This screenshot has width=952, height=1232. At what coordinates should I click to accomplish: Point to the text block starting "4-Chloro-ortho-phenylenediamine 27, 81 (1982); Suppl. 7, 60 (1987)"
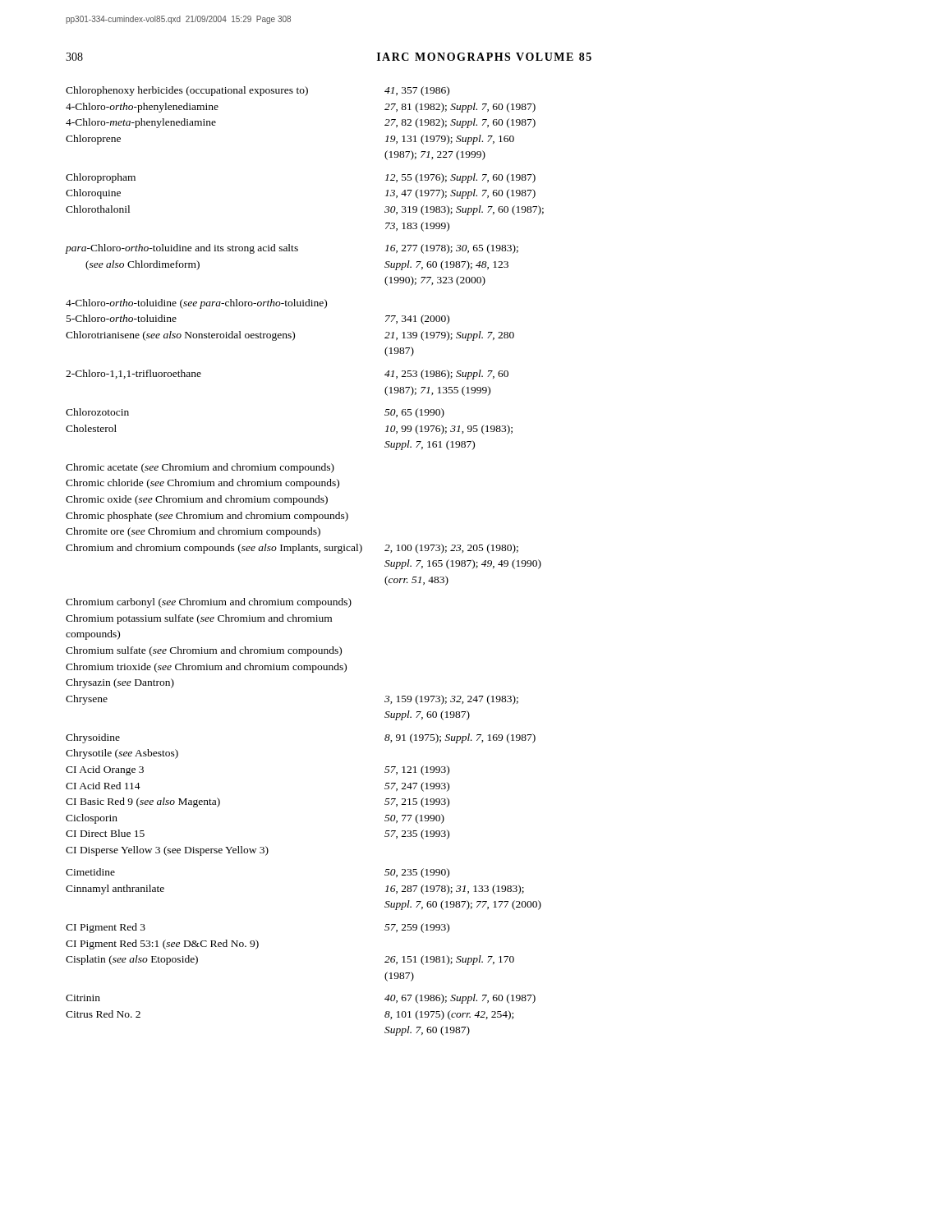coord(476,106)
